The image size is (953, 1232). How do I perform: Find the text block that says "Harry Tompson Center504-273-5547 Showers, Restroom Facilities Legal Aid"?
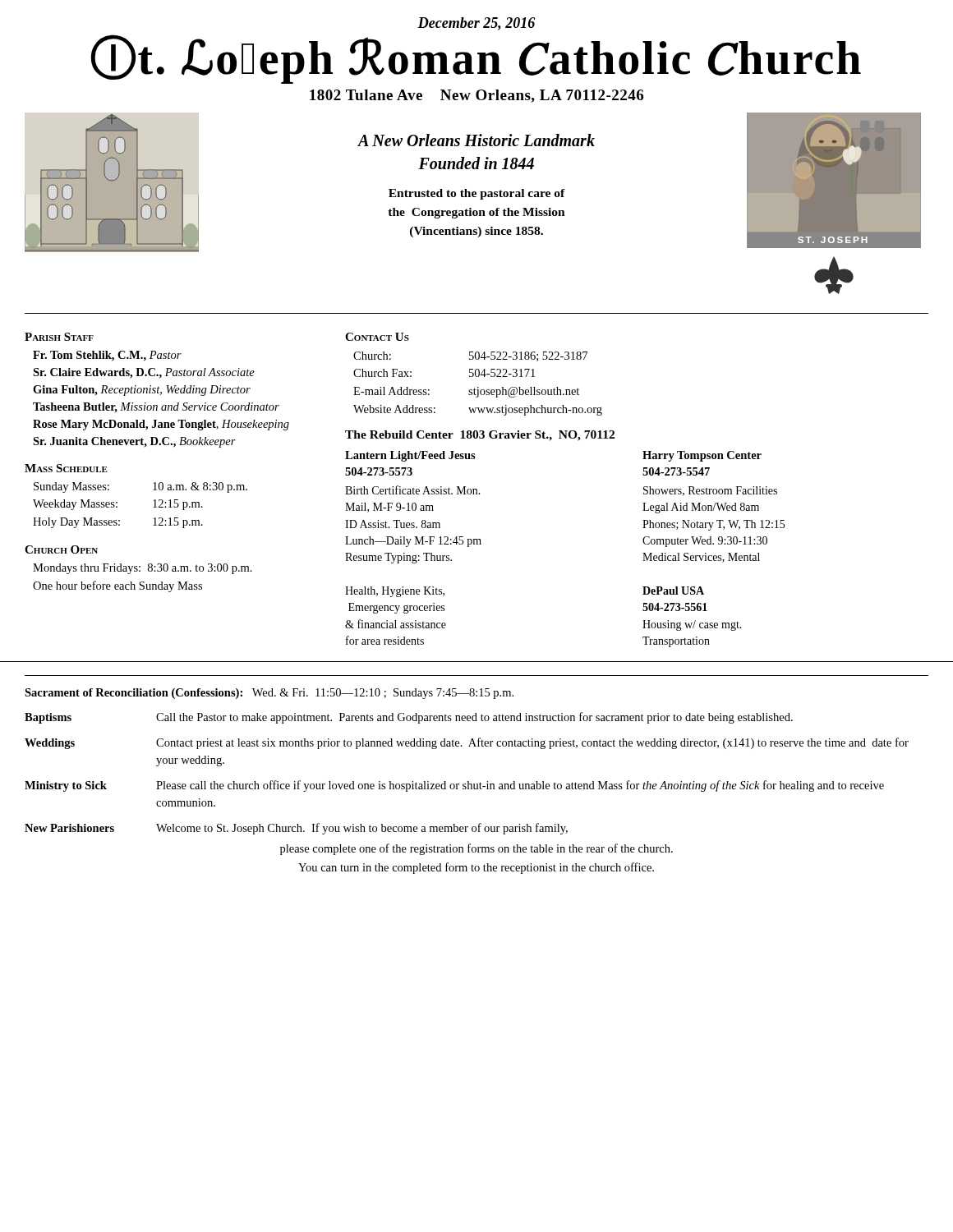[x=702, y=456]
